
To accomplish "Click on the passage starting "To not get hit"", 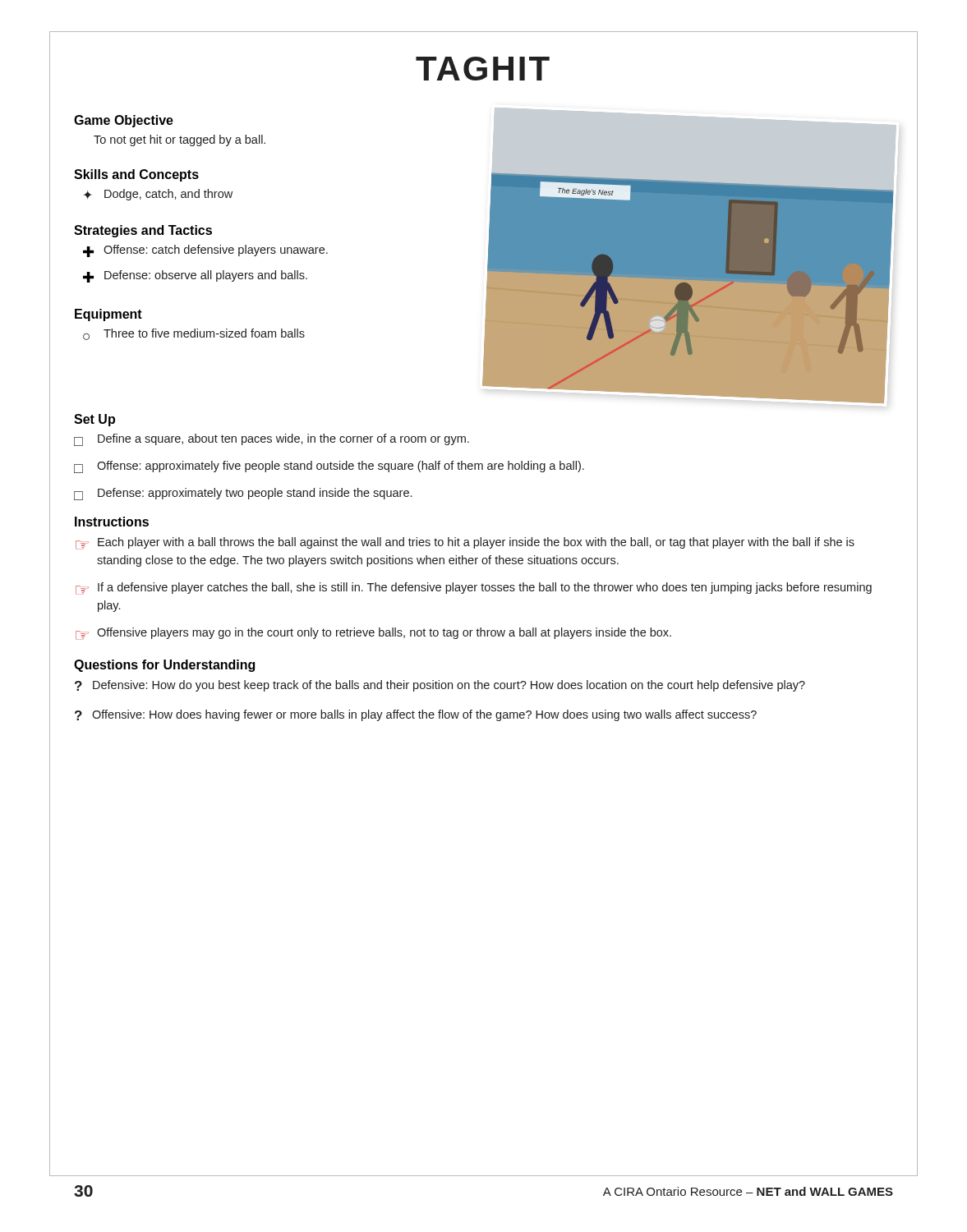I will [x=236, y=140].
